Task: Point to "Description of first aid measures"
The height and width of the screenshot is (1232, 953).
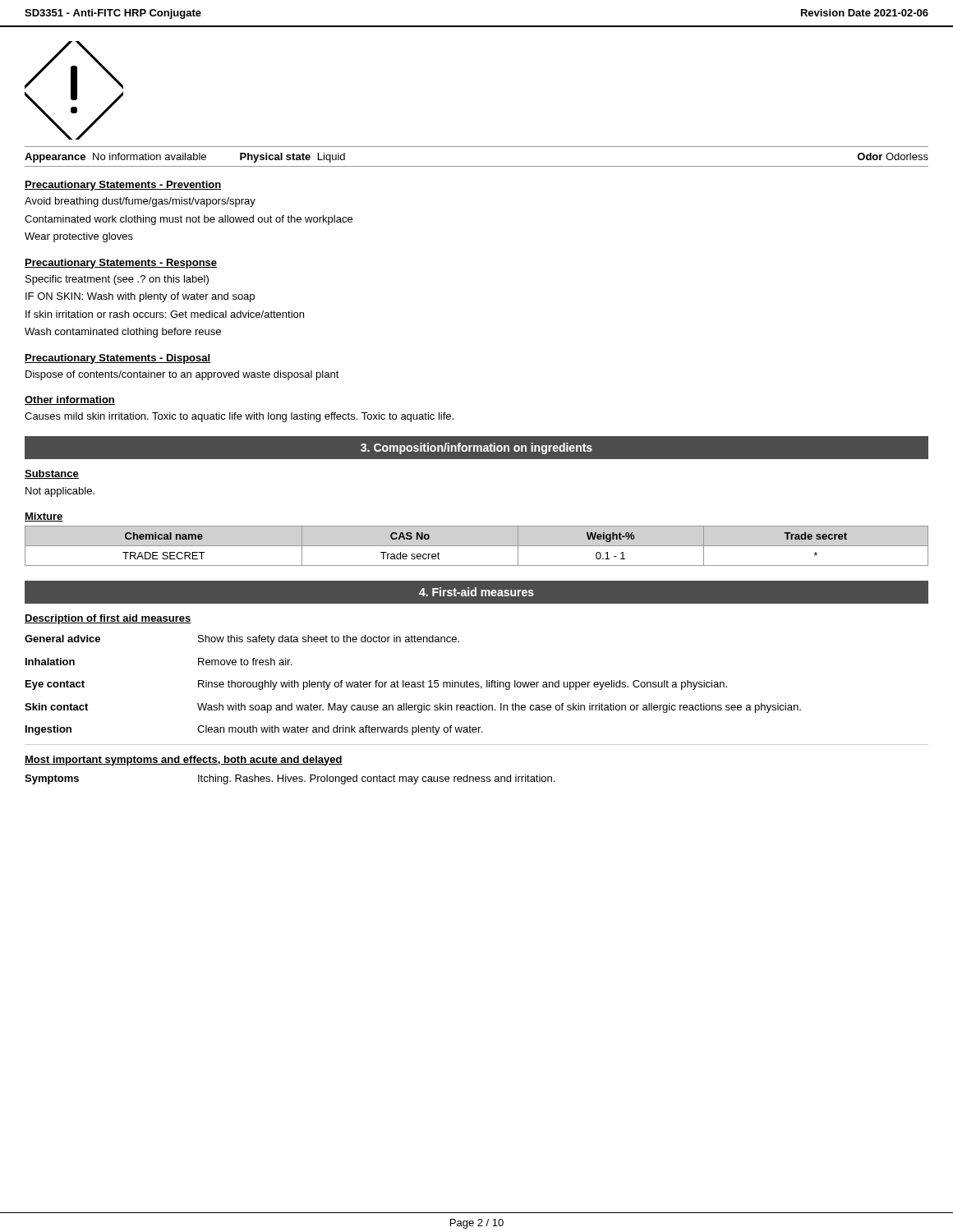Action: (x=108, y=619)
